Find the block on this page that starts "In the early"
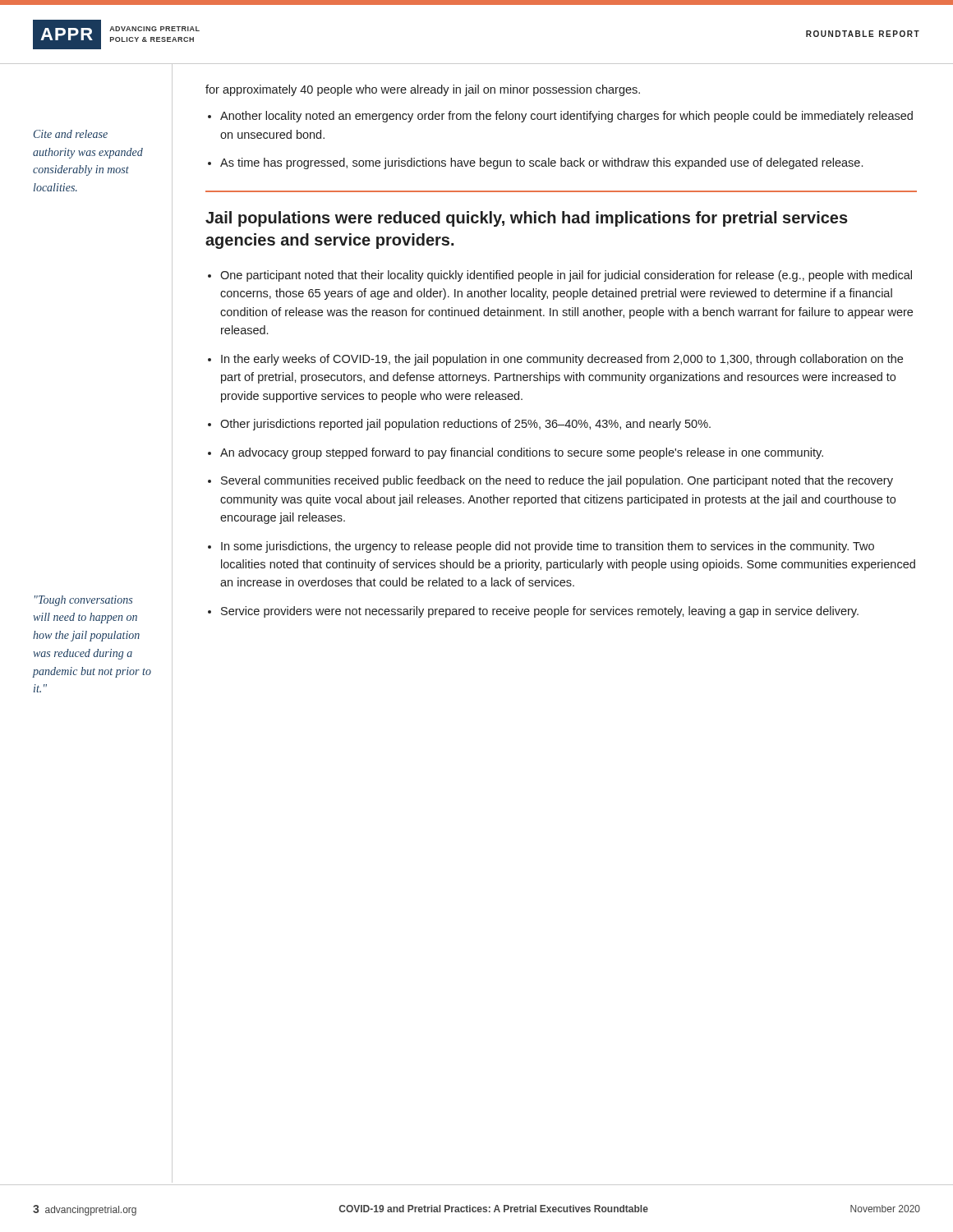The width and height of the screenshot is (953, 1232). (x=562, y=377)
